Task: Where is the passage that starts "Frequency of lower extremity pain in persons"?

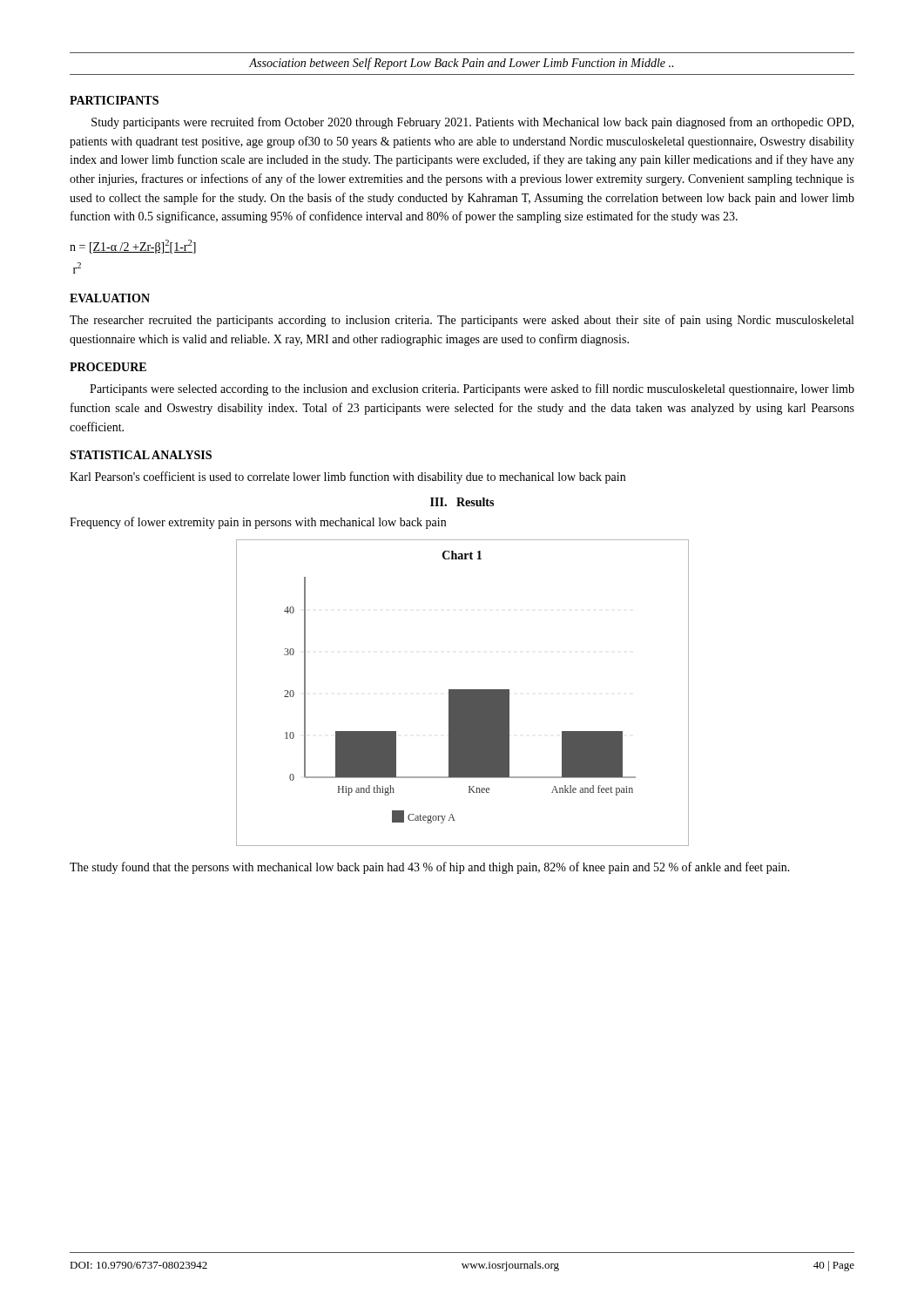Action: pyautogui.click(x=258, y=523)
